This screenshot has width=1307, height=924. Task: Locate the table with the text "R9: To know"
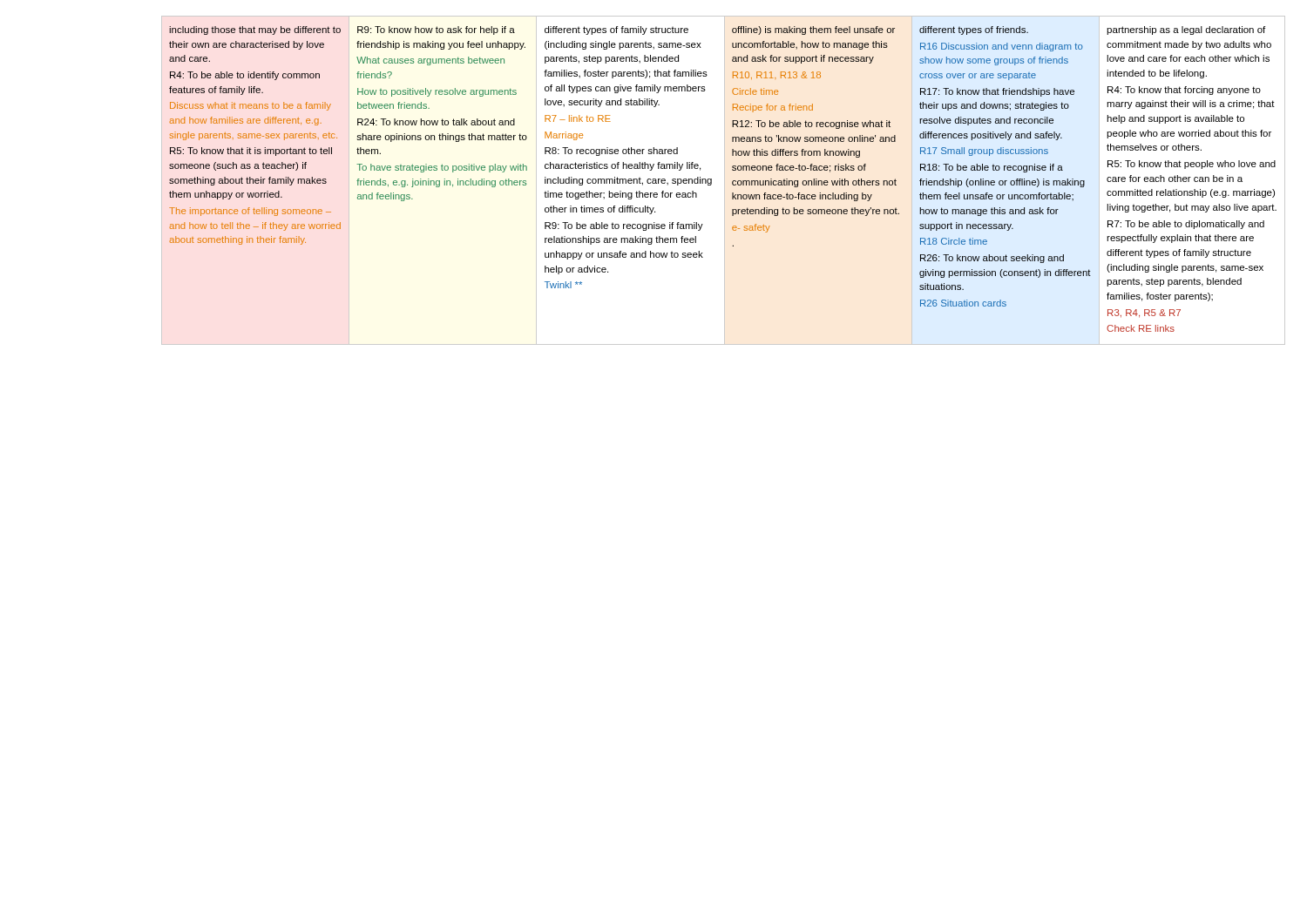[x=723, y=180]
